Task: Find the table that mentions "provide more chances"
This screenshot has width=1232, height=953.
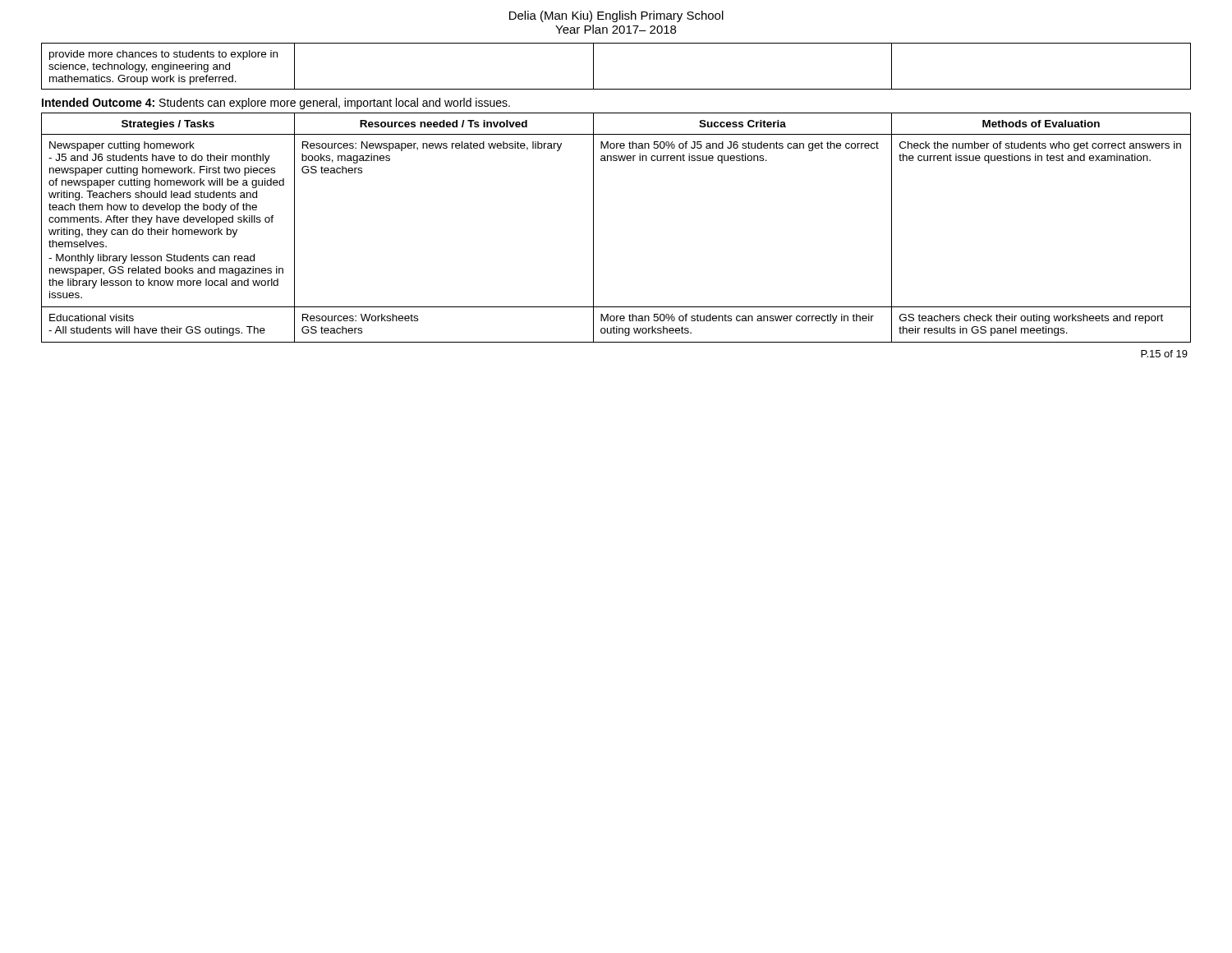Action: point(616,66)
